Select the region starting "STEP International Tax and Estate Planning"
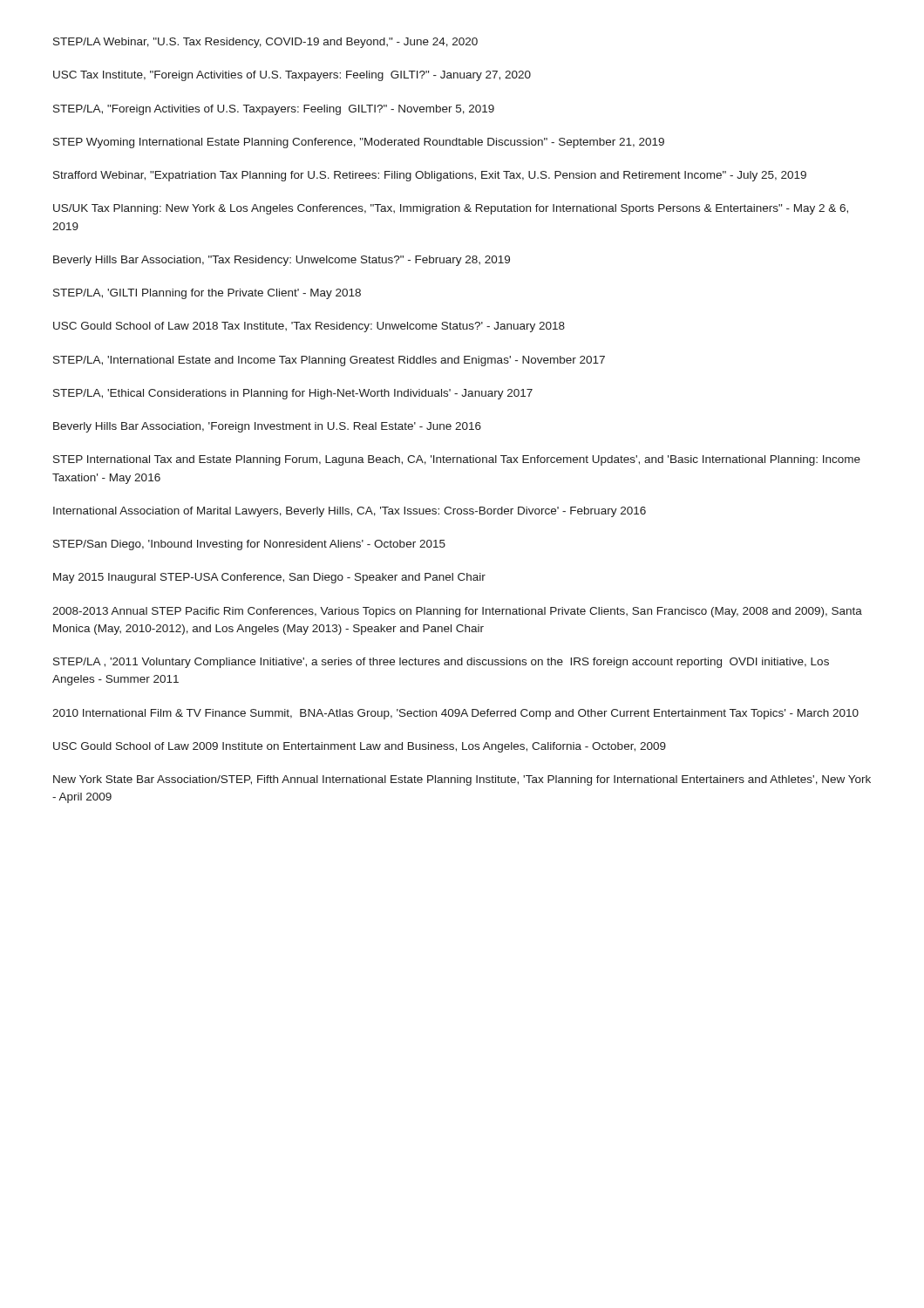 click(x=456, y=468)
